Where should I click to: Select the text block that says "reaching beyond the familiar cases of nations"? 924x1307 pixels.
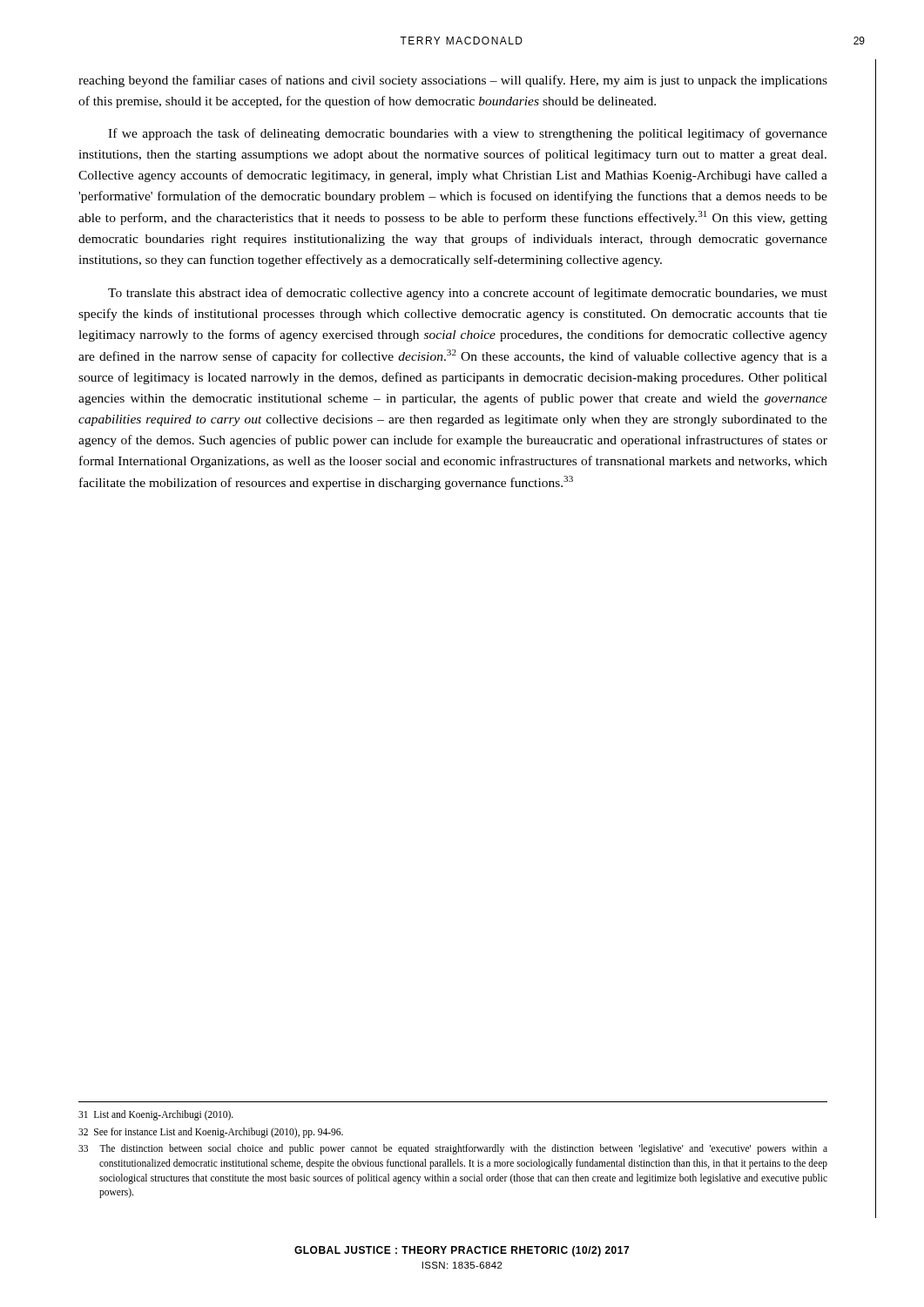click(453, 281)
